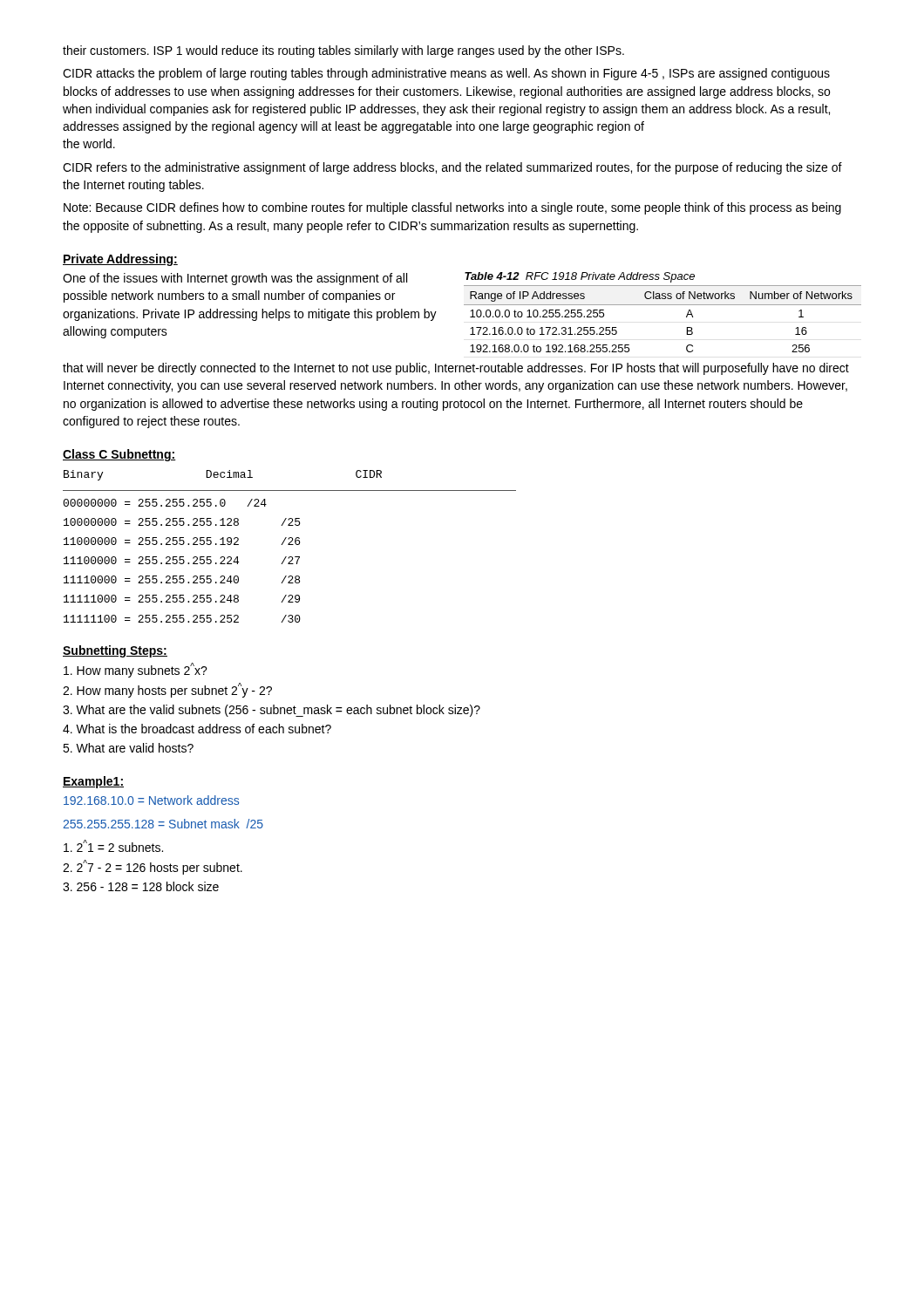Point to "Class C Subnettng:"
924x1308 pixels.
coord(119,454)
